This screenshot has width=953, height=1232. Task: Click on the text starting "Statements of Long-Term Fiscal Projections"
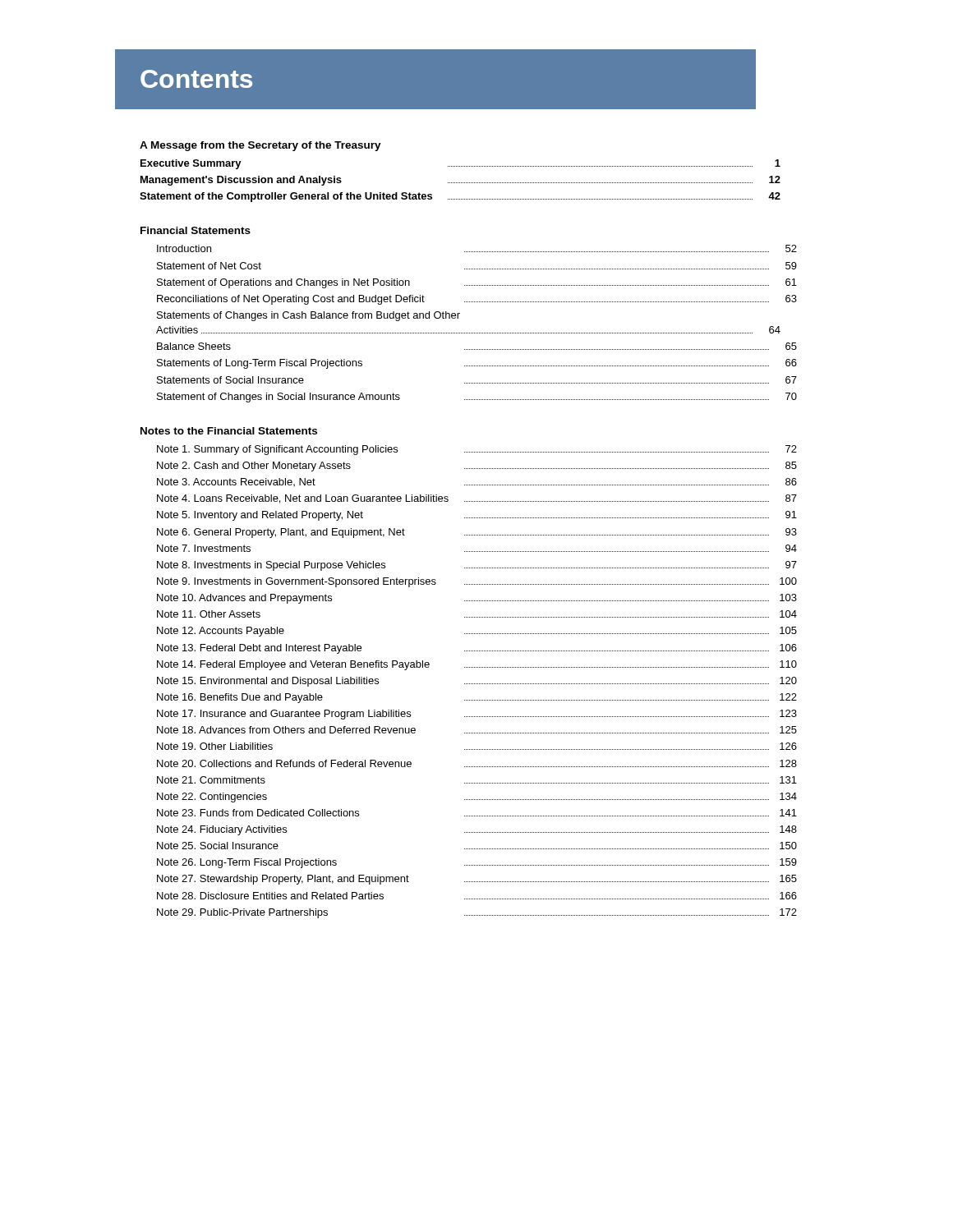476,363
